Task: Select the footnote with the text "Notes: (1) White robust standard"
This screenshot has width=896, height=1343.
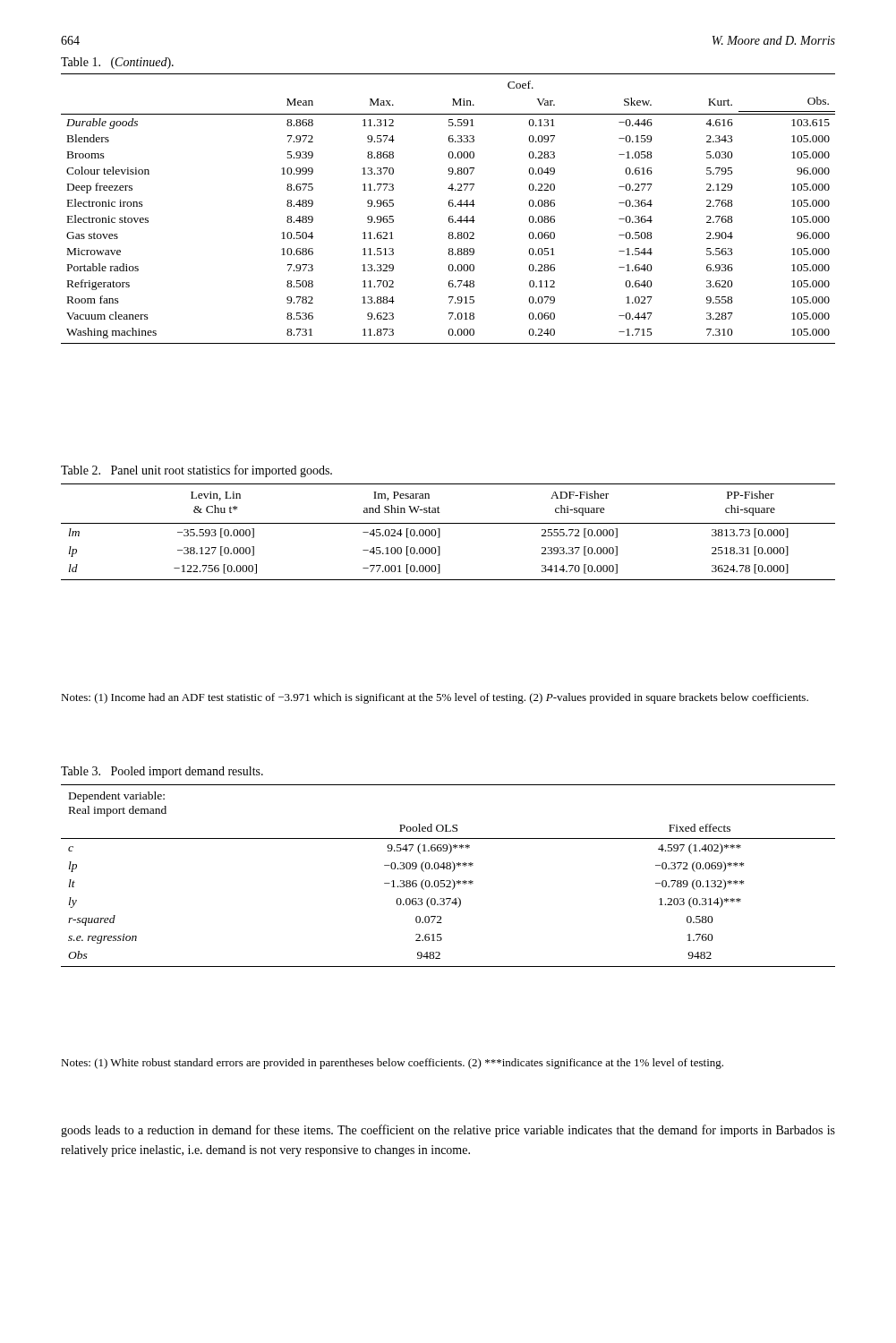Action: coord(392,1062)
